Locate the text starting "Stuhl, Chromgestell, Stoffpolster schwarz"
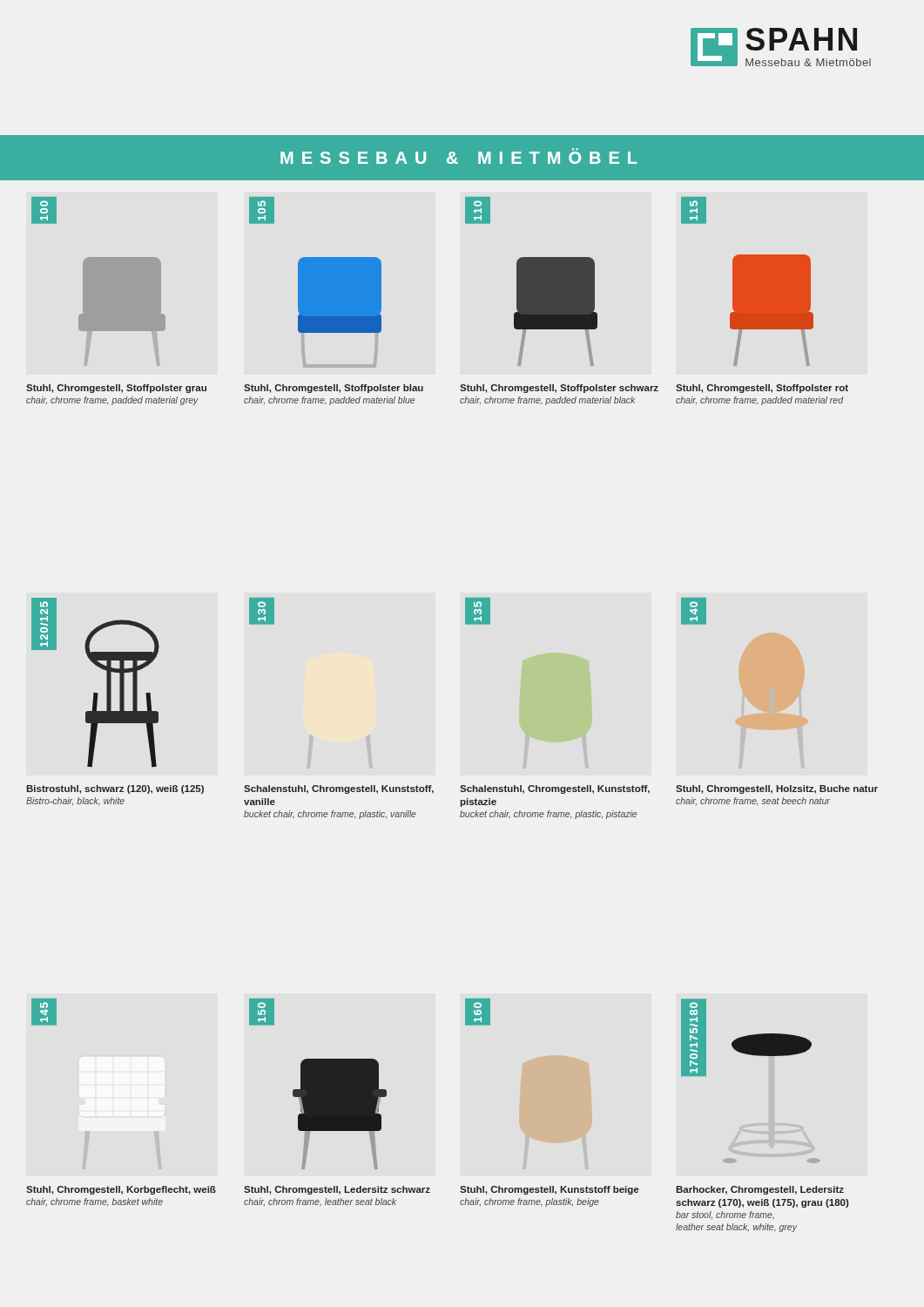 click(562, 394)
